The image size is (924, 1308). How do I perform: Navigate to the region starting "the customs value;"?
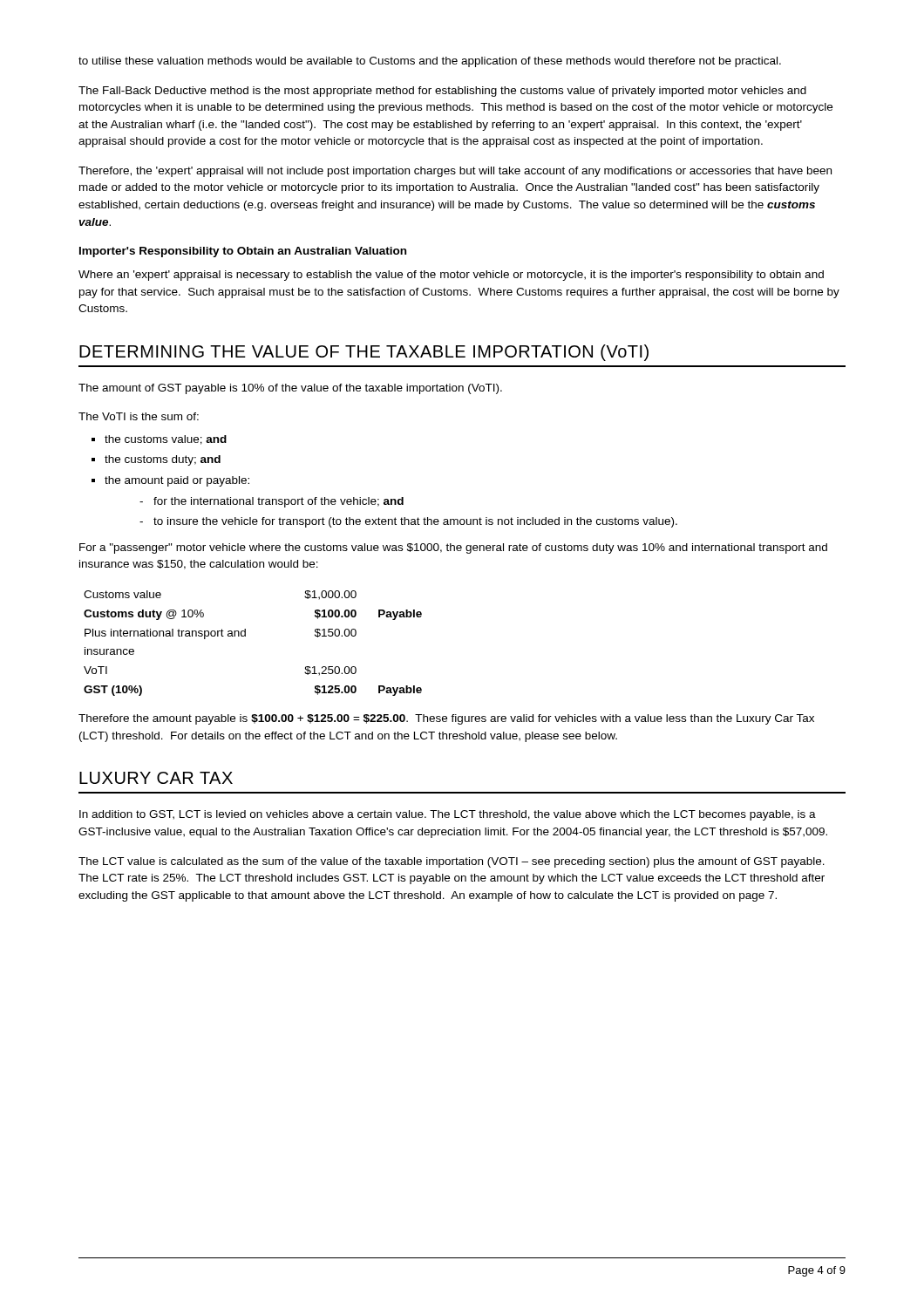point(166,439)
